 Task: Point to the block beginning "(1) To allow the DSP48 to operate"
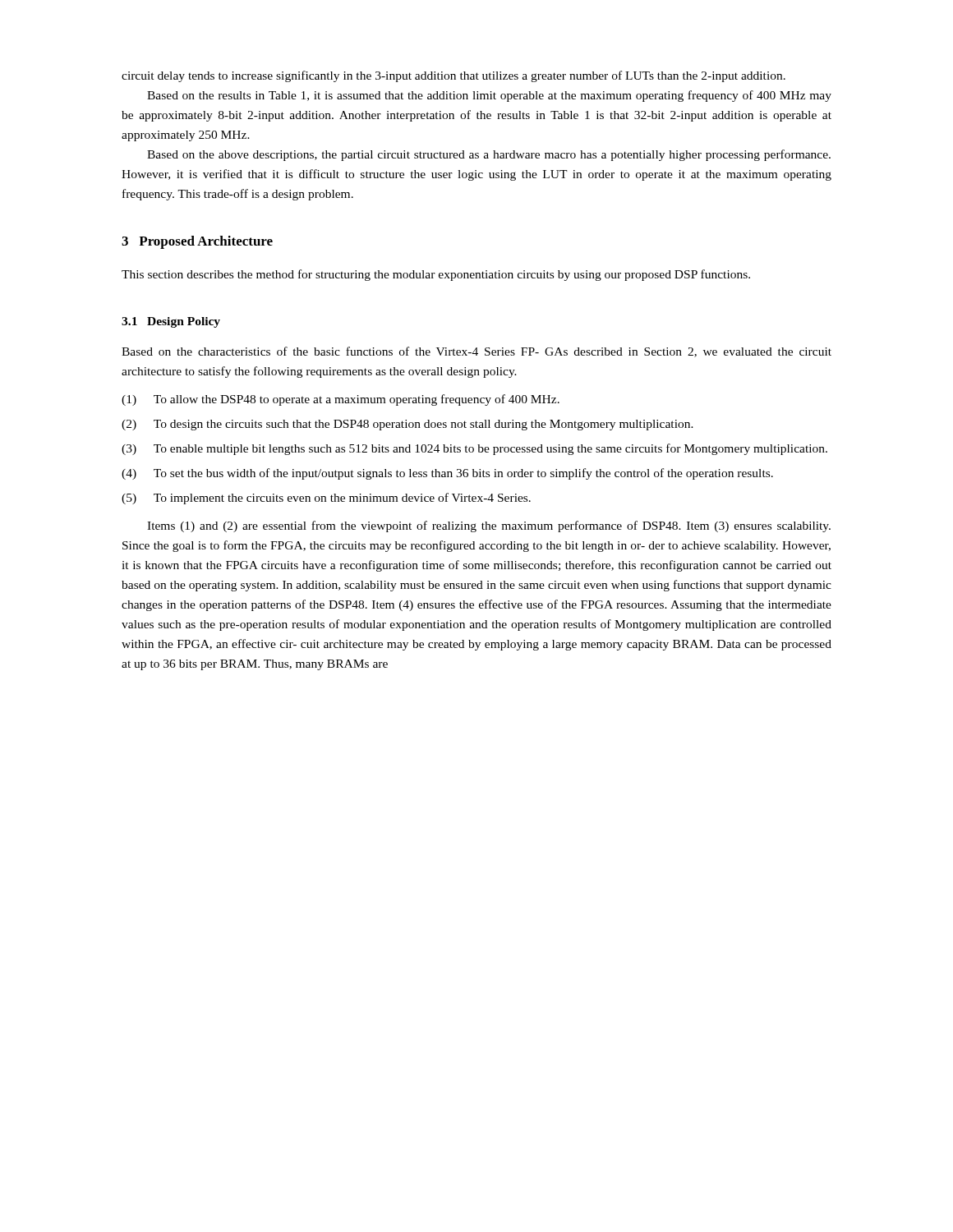(476, 399)
